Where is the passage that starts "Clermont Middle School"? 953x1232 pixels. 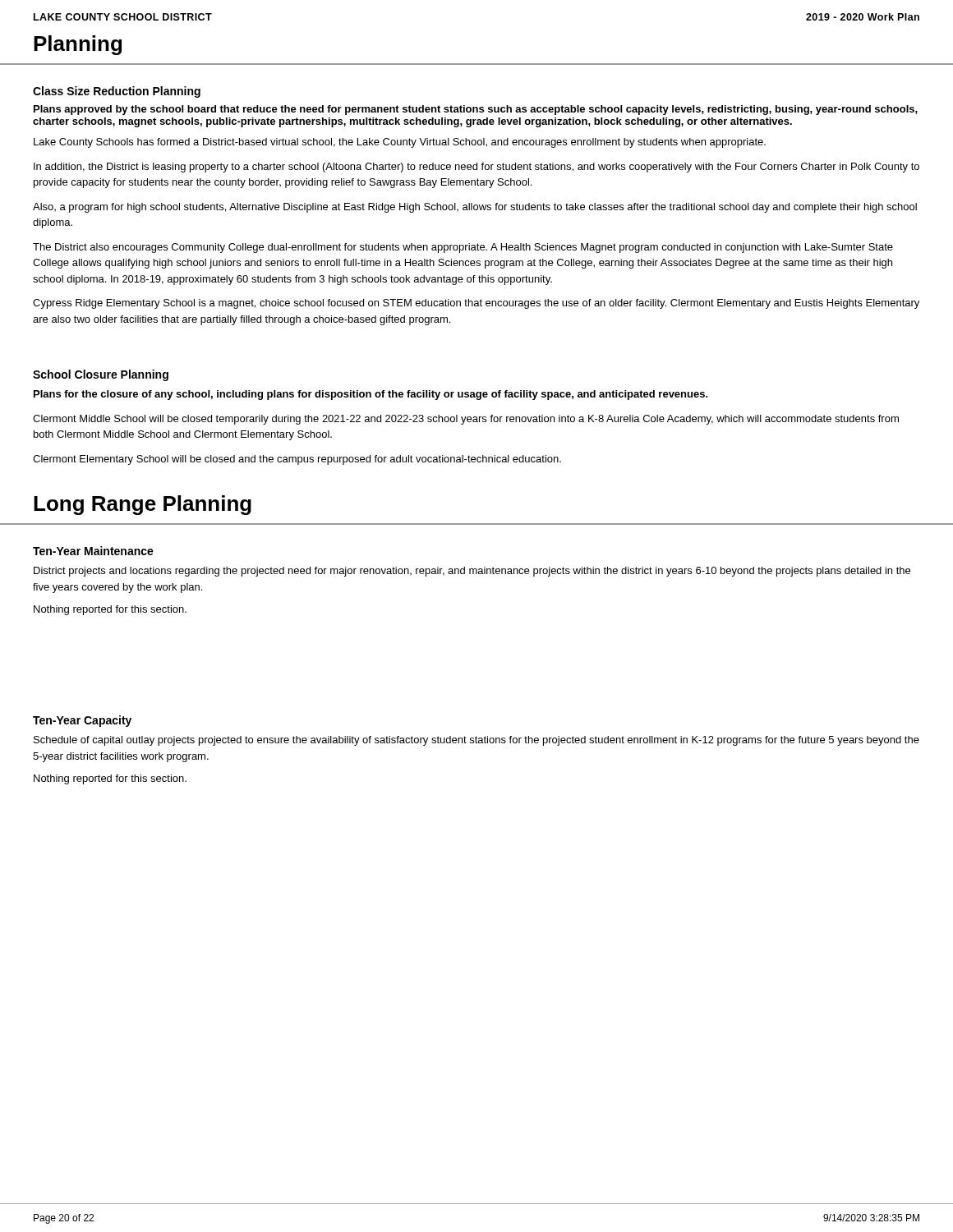[466, 426]
